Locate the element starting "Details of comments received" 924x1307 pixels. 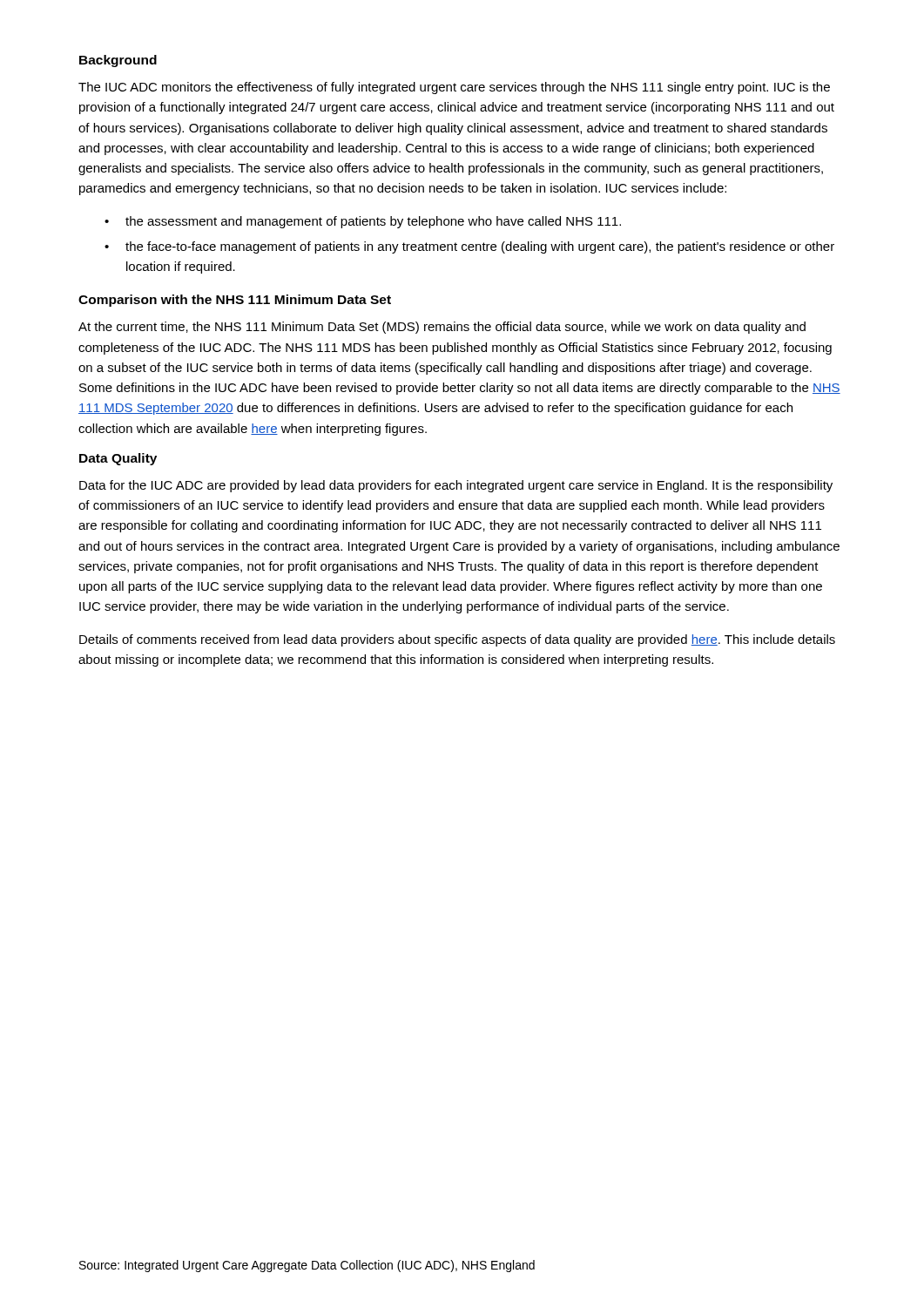pyautogui.click(x=457, y=649)
